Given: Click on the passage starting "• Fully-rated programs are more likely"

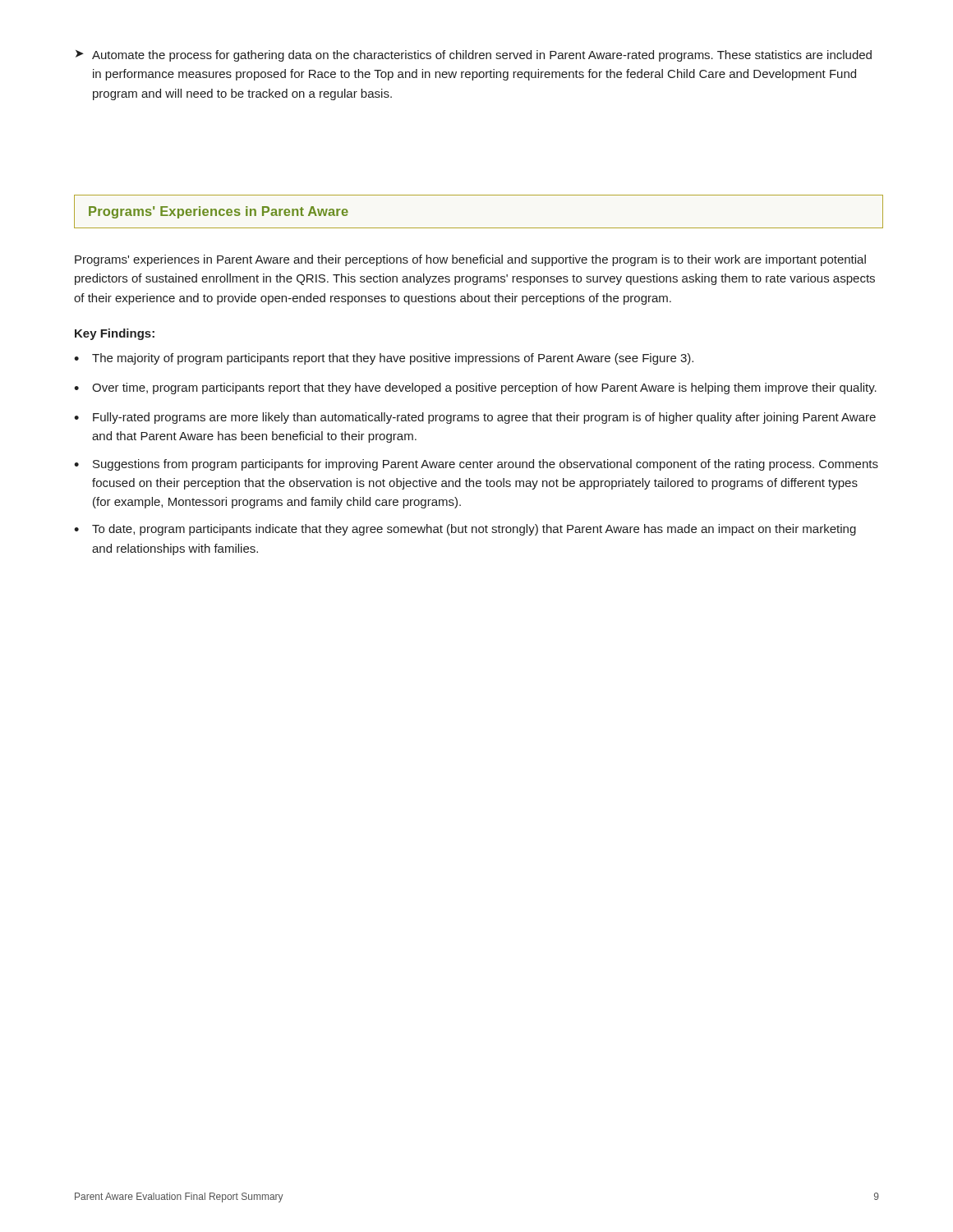Looking at the screenshot, I should [476, 427].
